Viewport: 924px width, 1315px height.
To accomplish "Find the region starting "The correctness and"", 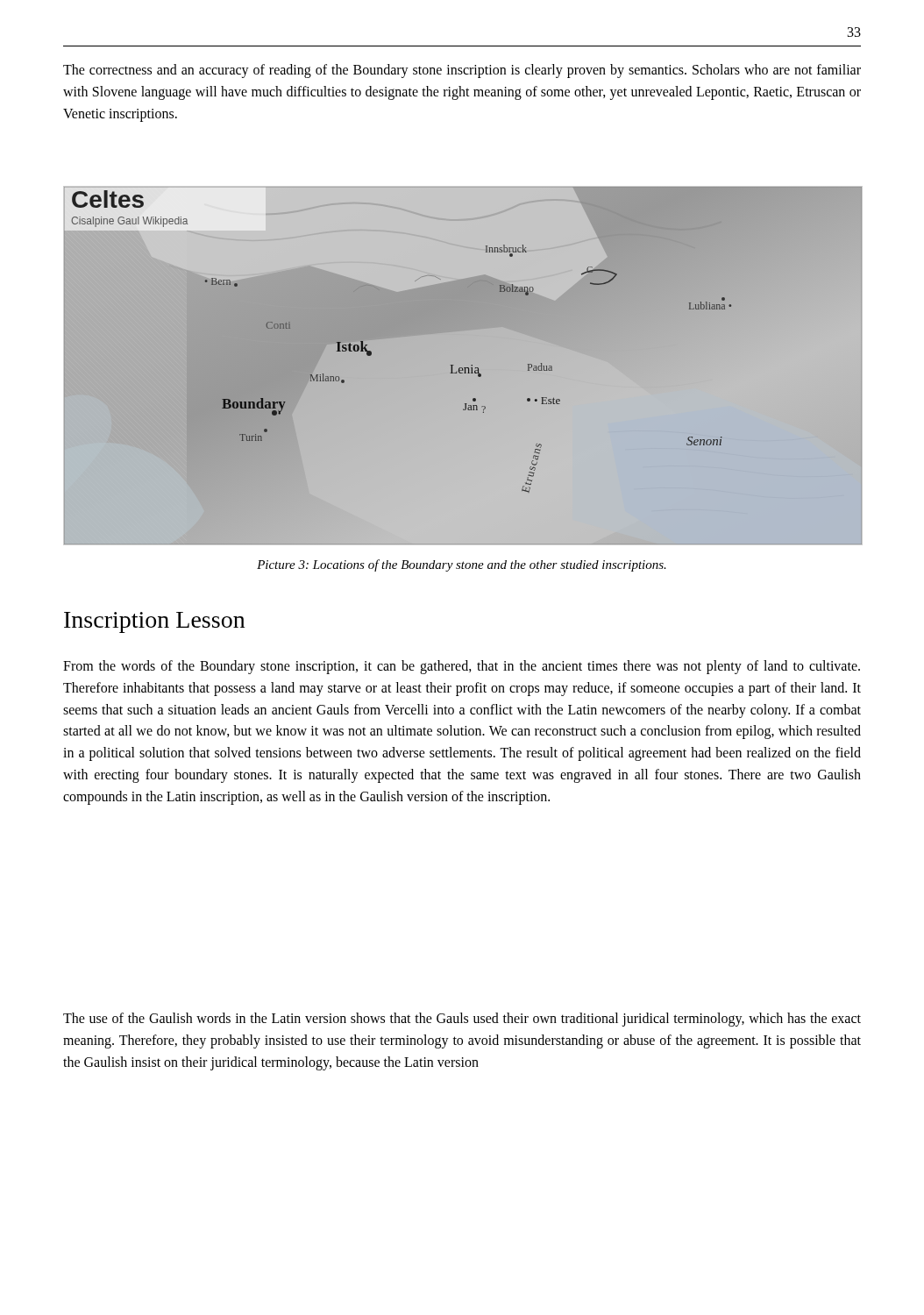I will [462, 91].
